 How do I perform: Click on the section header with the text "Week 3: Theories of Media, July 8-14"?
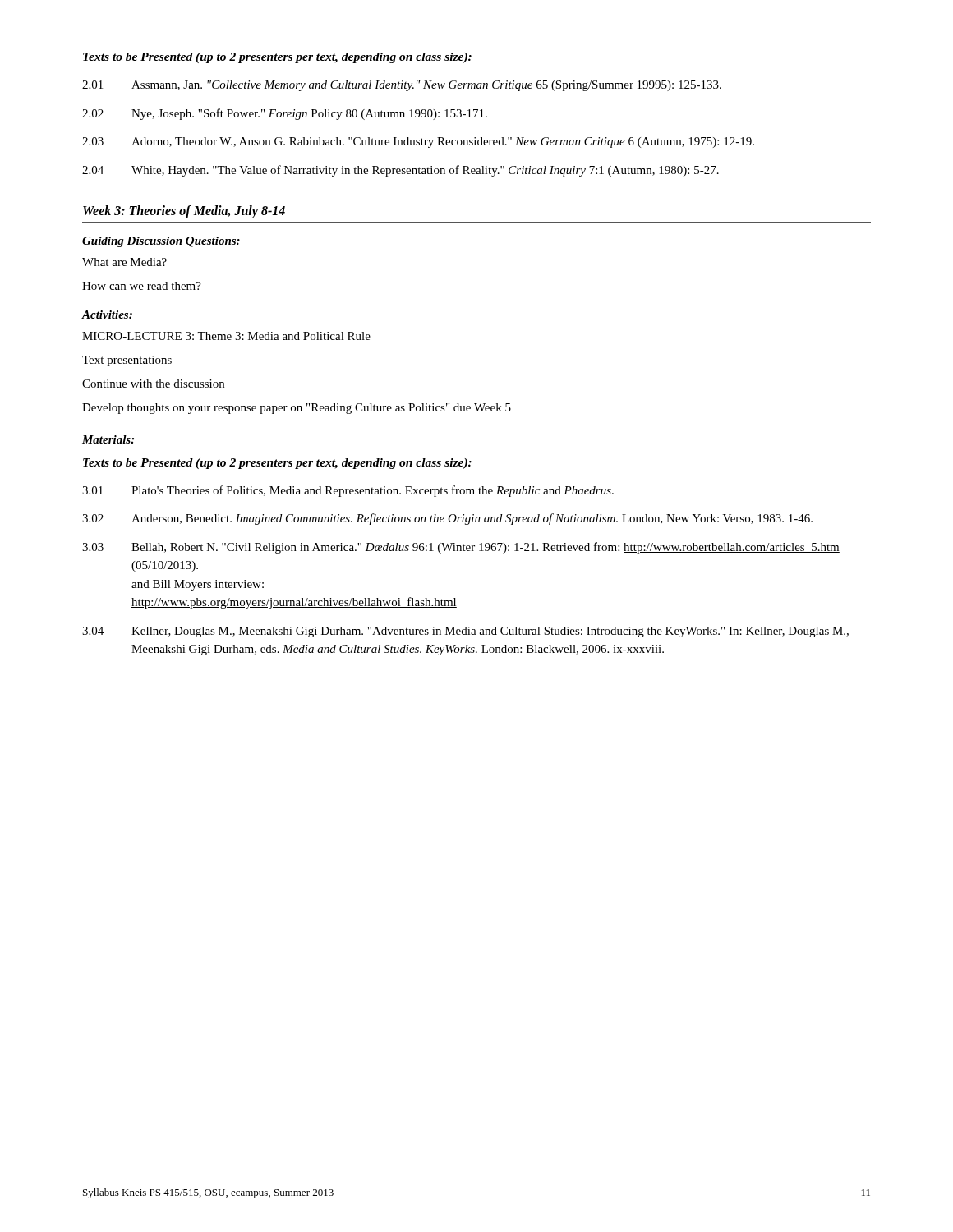pyautogui.click(x=184, y=211)
